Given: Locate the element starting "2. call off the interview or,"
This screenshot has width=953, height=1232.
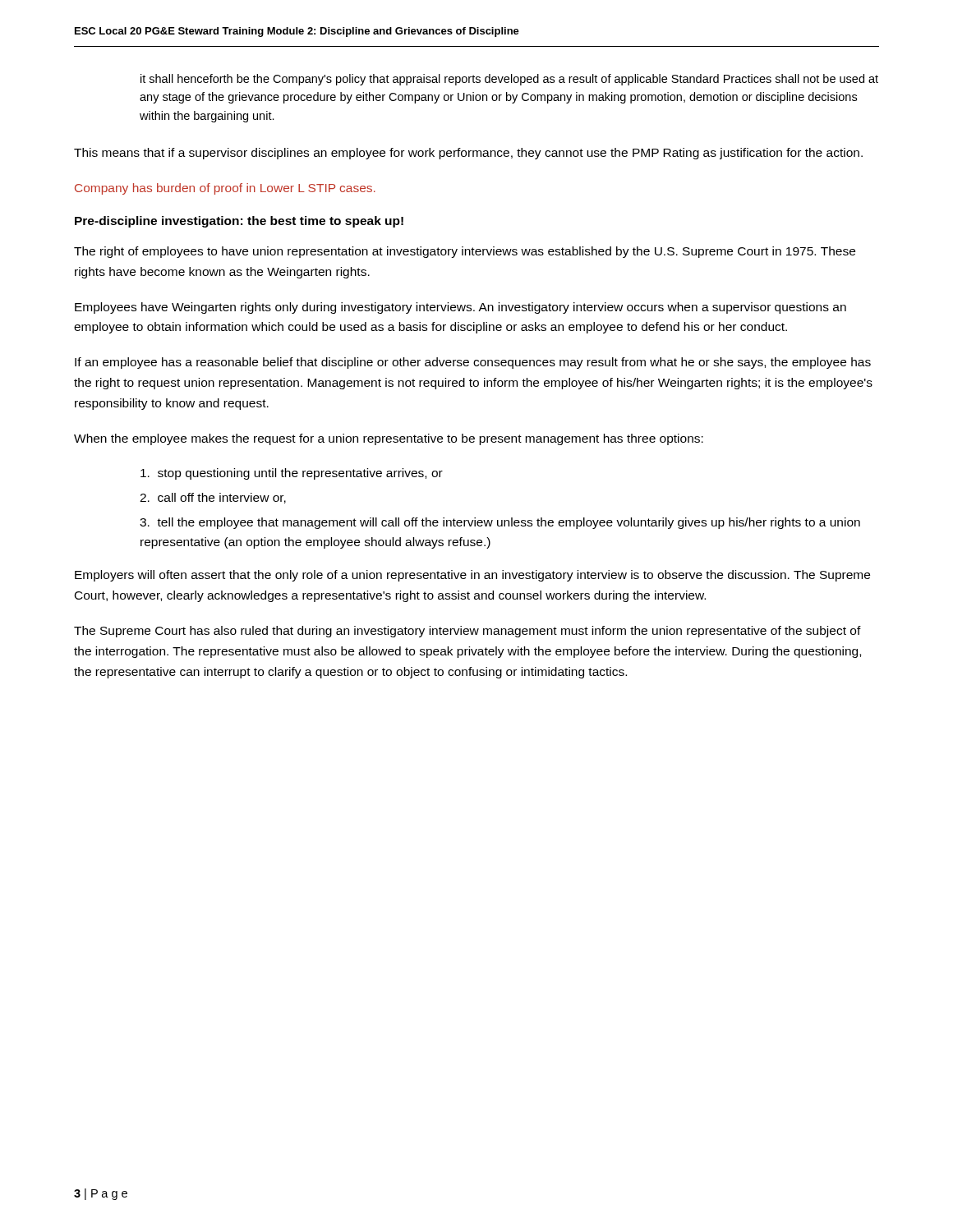Looking at the screenshot, I should coord(213,498).
